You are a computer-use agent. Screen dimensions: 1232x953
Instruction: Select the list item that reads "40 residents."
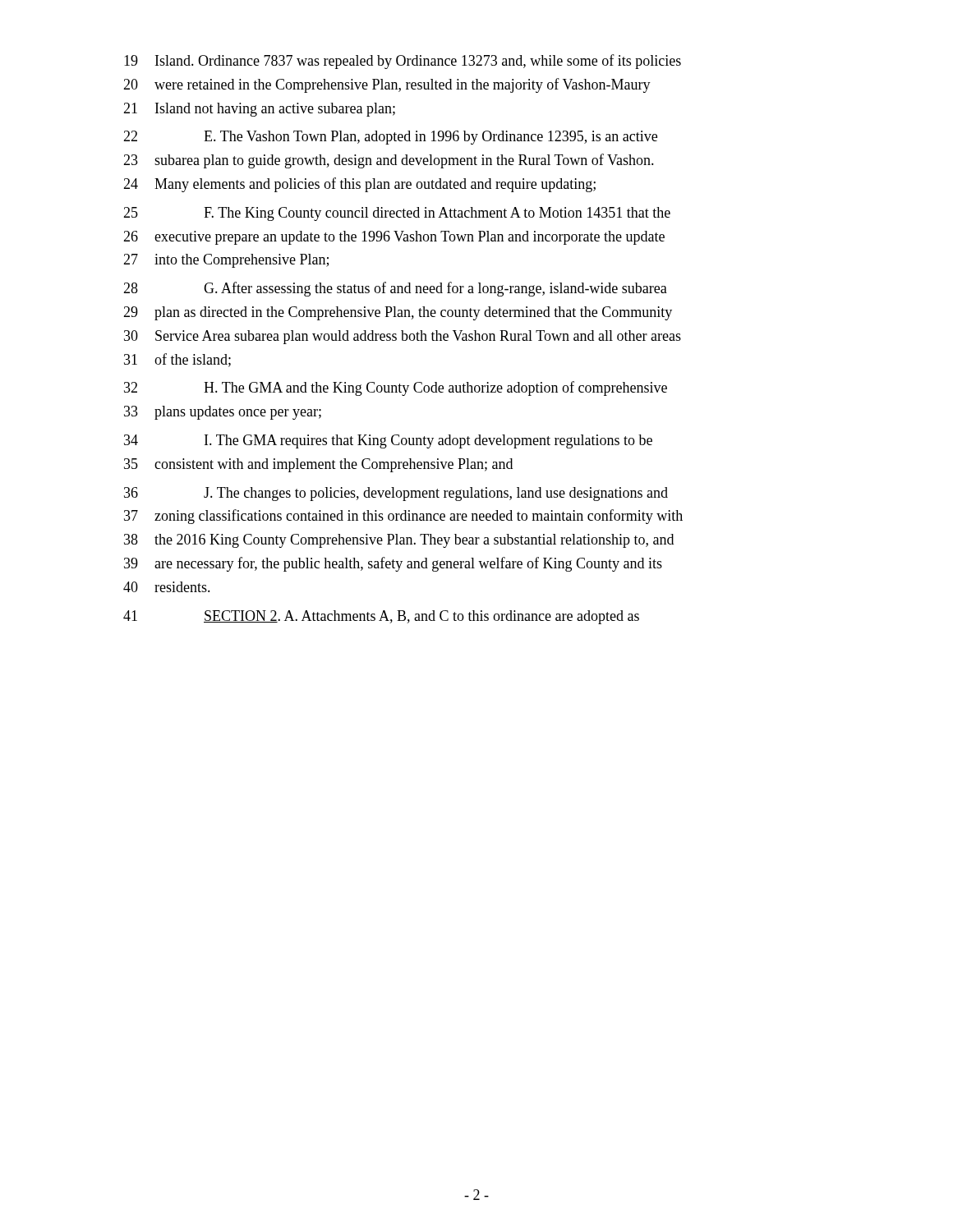click(167, 587)
